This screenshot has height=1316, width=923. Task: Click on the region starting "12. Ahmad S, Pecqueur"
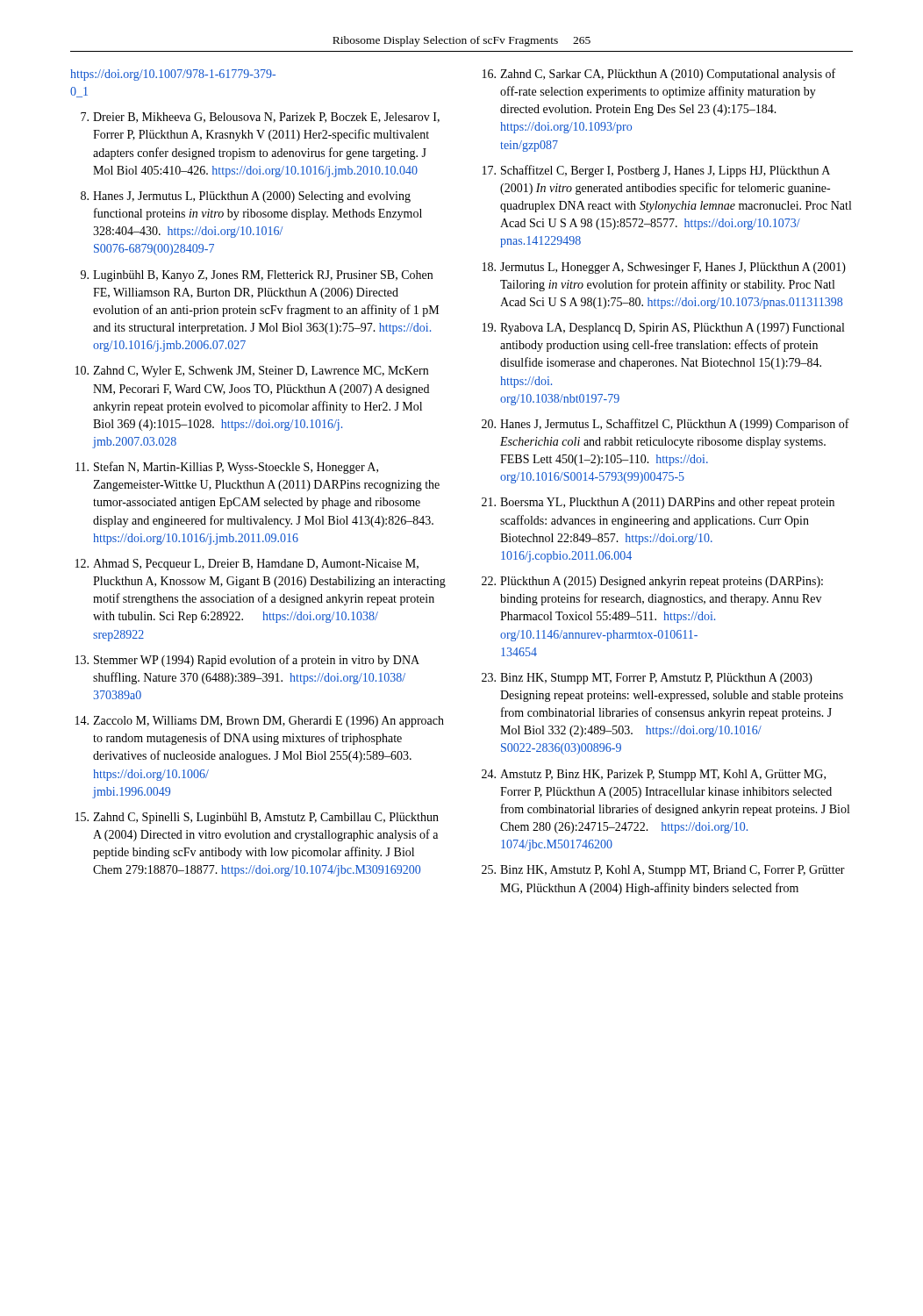pos(258,599)
